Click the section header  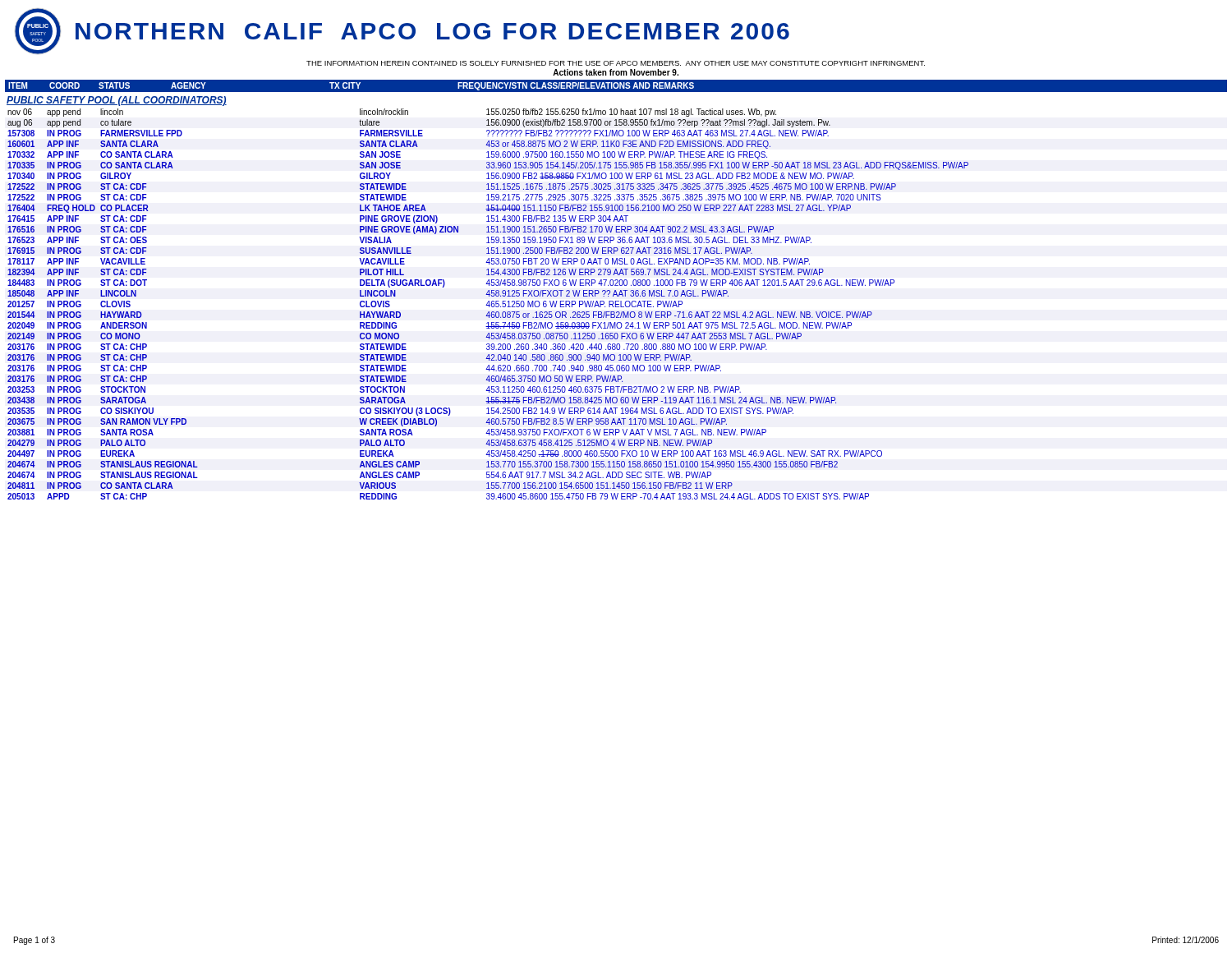pyautogui.click(x=116, y=100)
